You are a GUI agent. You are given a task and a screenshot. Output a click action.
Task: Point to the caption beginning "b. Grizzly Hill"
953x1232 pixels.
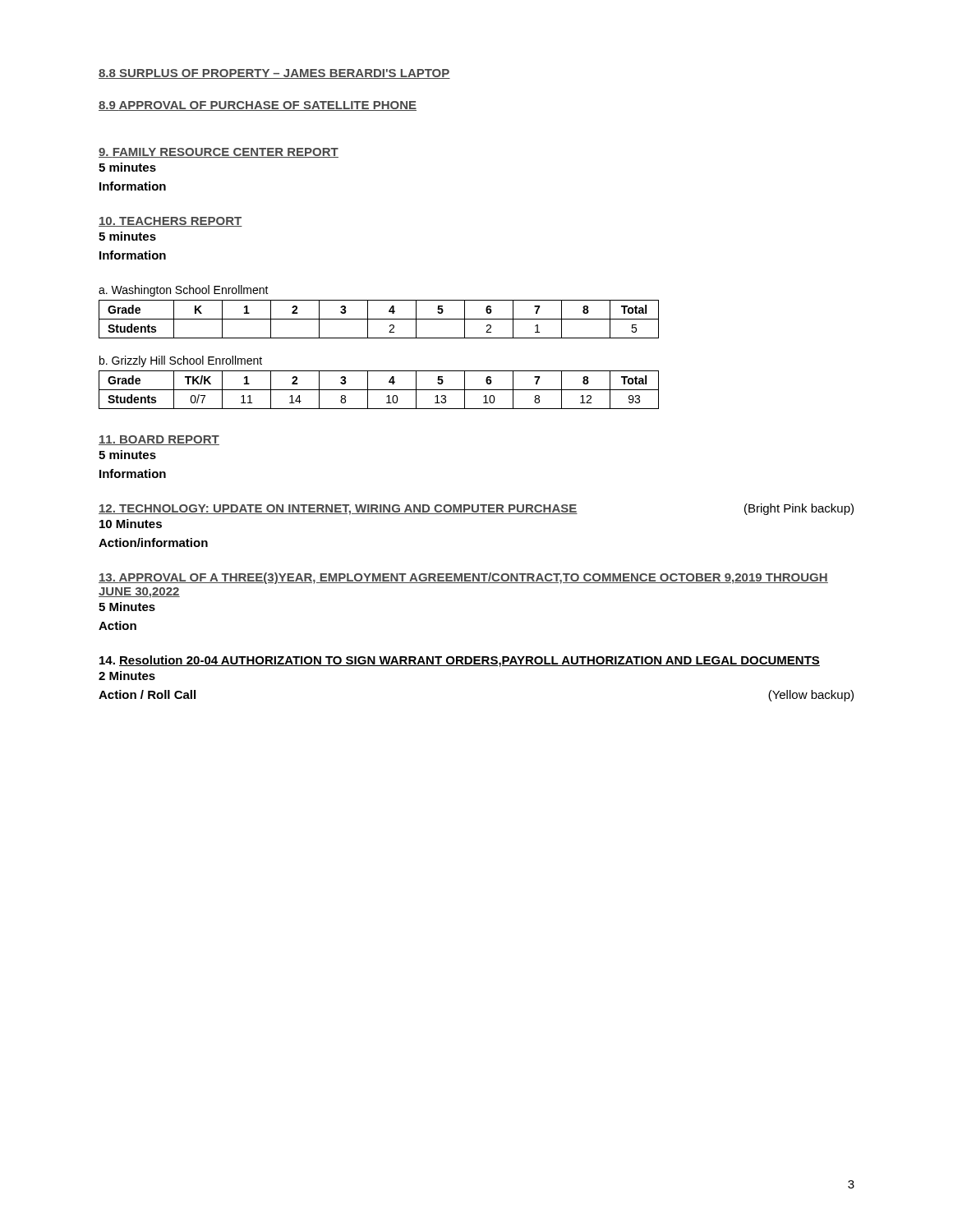(x=180, y=361)
